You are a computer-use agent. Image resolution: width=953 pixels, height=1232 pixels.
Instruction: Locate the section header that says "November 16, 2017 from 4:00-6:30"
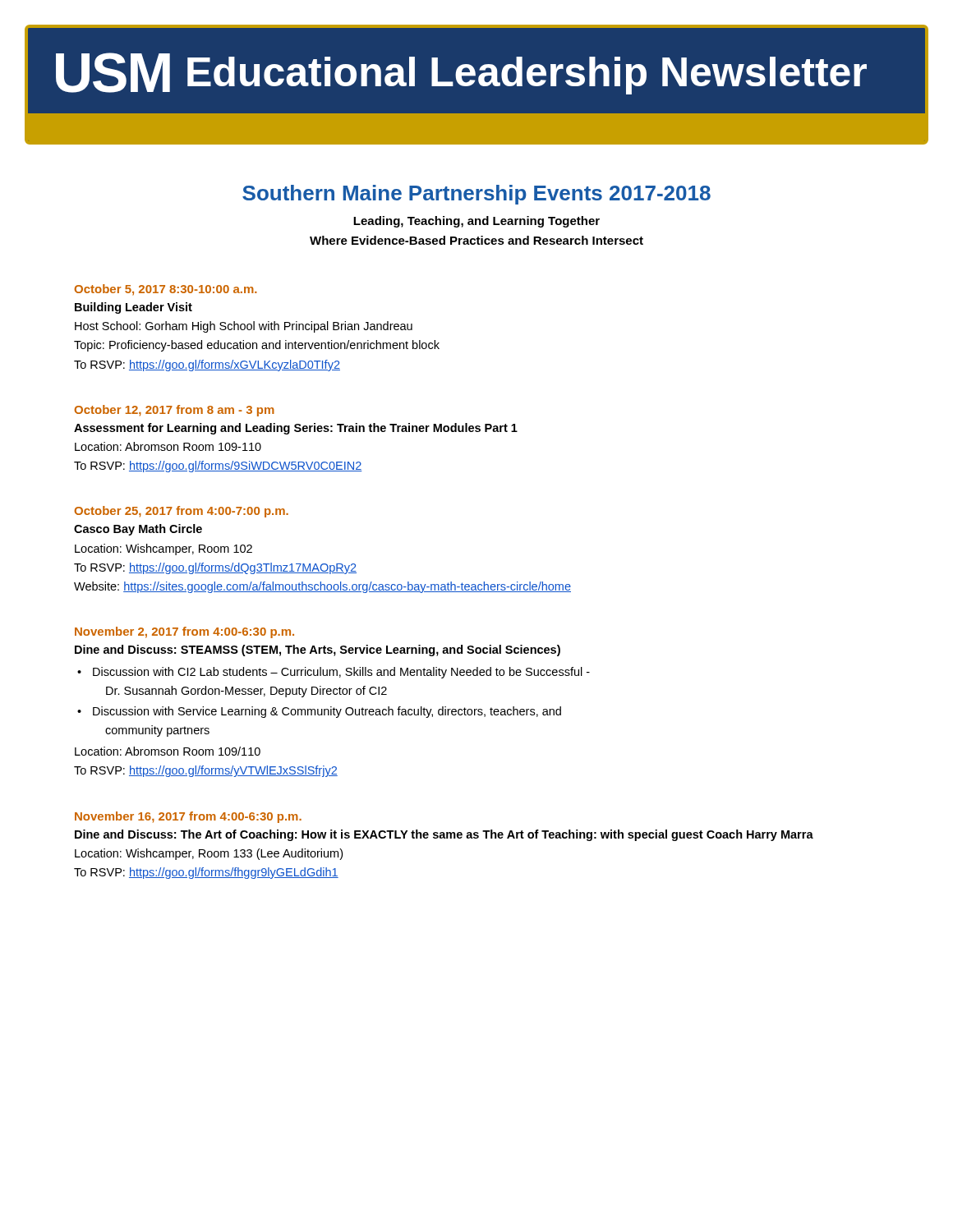point(188,816)
